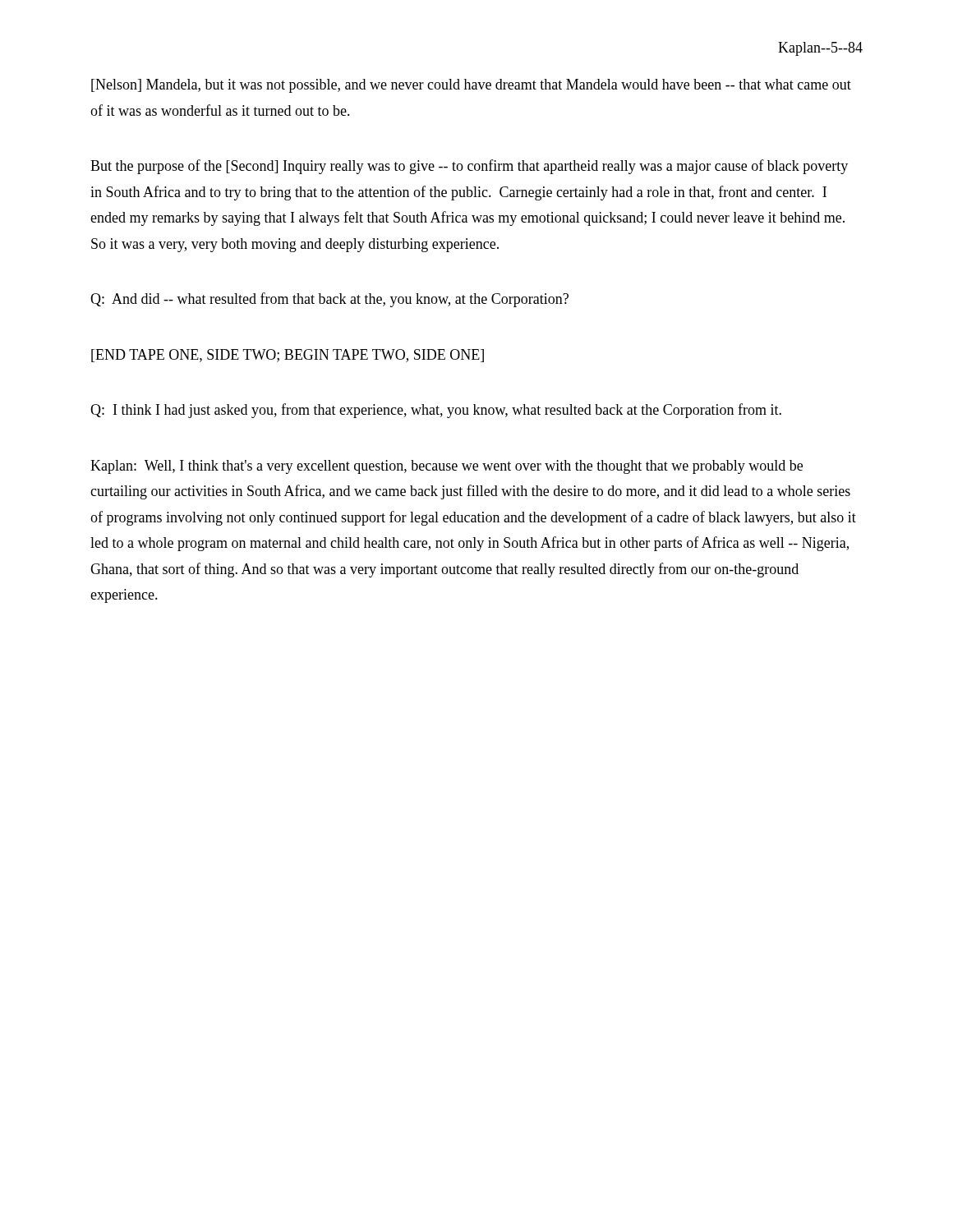Click on the text starting "[END TAPE ONE, SIDE TWO; BEGIN TAPE TWO,"

click(288, 354)
